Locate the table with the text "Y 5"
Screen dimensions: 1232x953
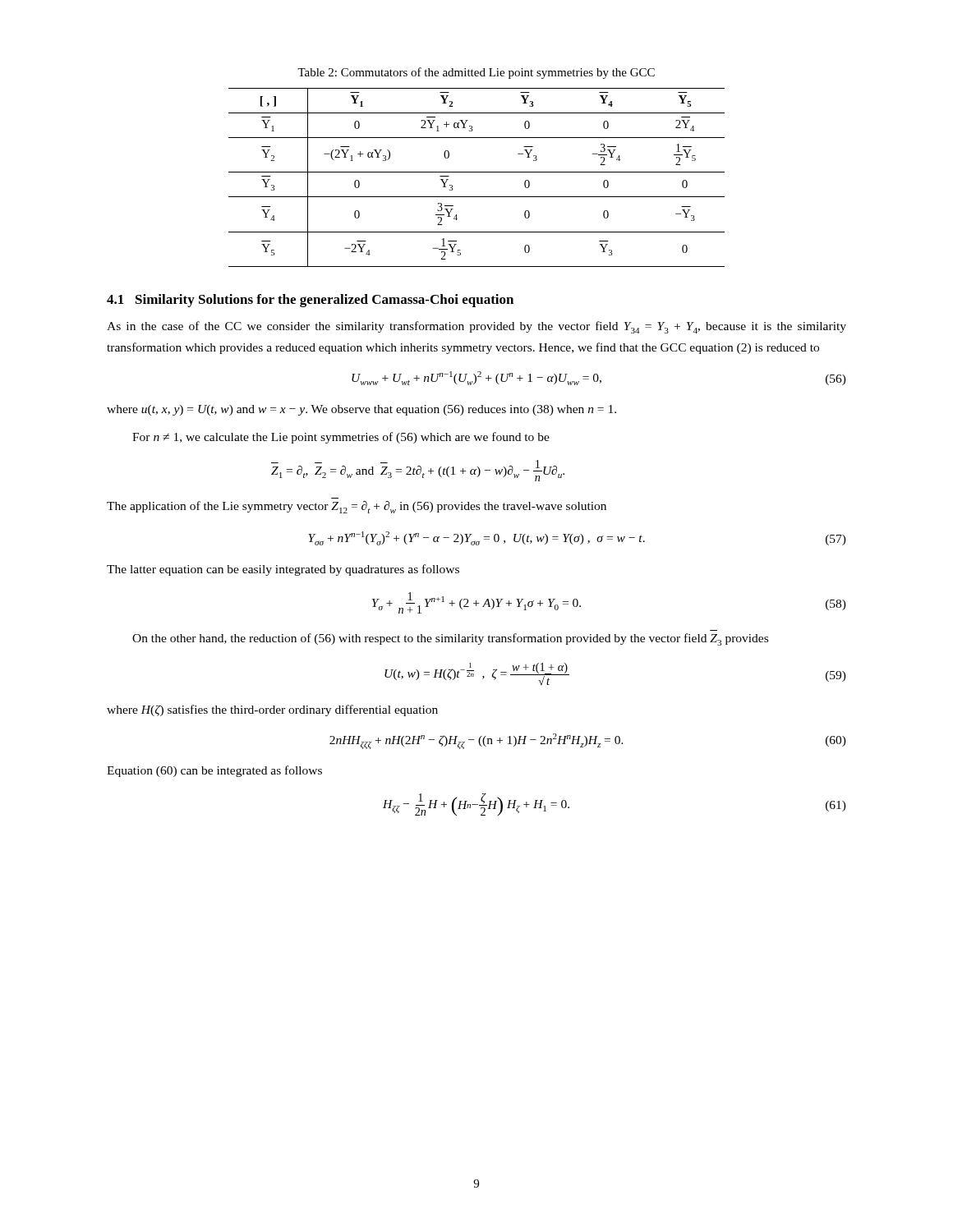[476, 177]
